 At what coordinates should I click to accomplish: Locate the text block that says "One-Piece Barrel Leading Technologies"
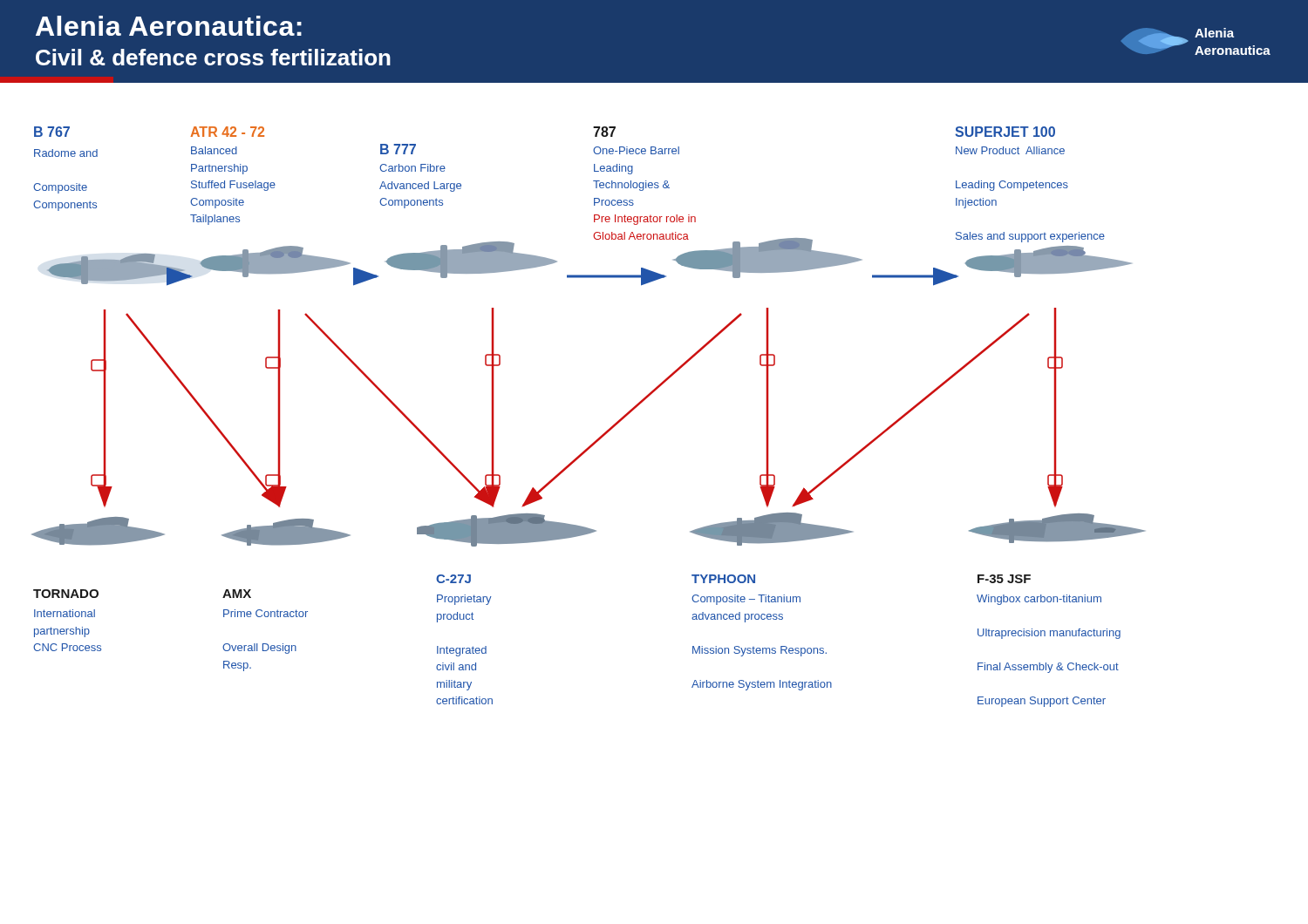(645, 193)
